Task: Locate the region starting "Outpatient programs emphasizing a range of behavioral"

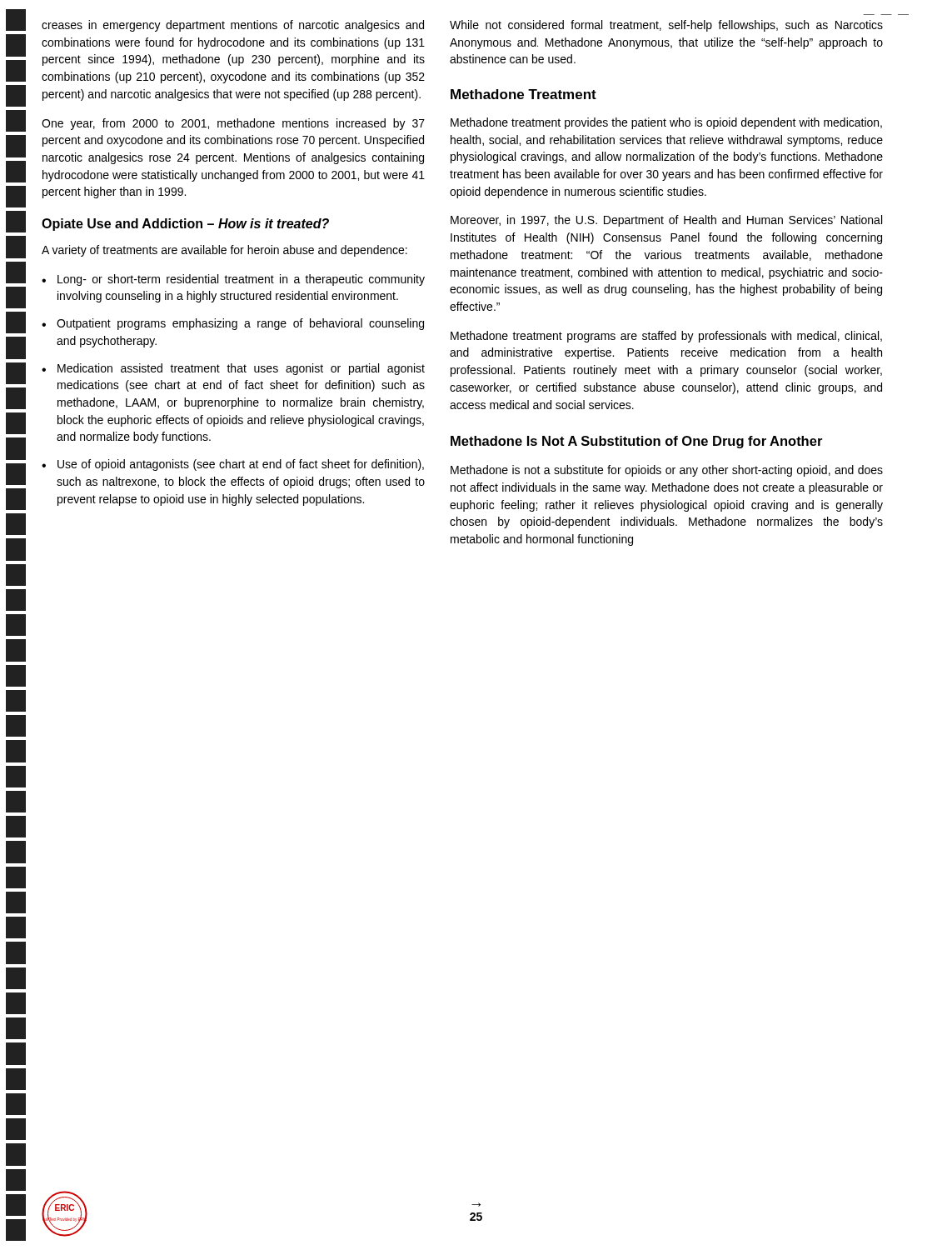Action: 241,332
